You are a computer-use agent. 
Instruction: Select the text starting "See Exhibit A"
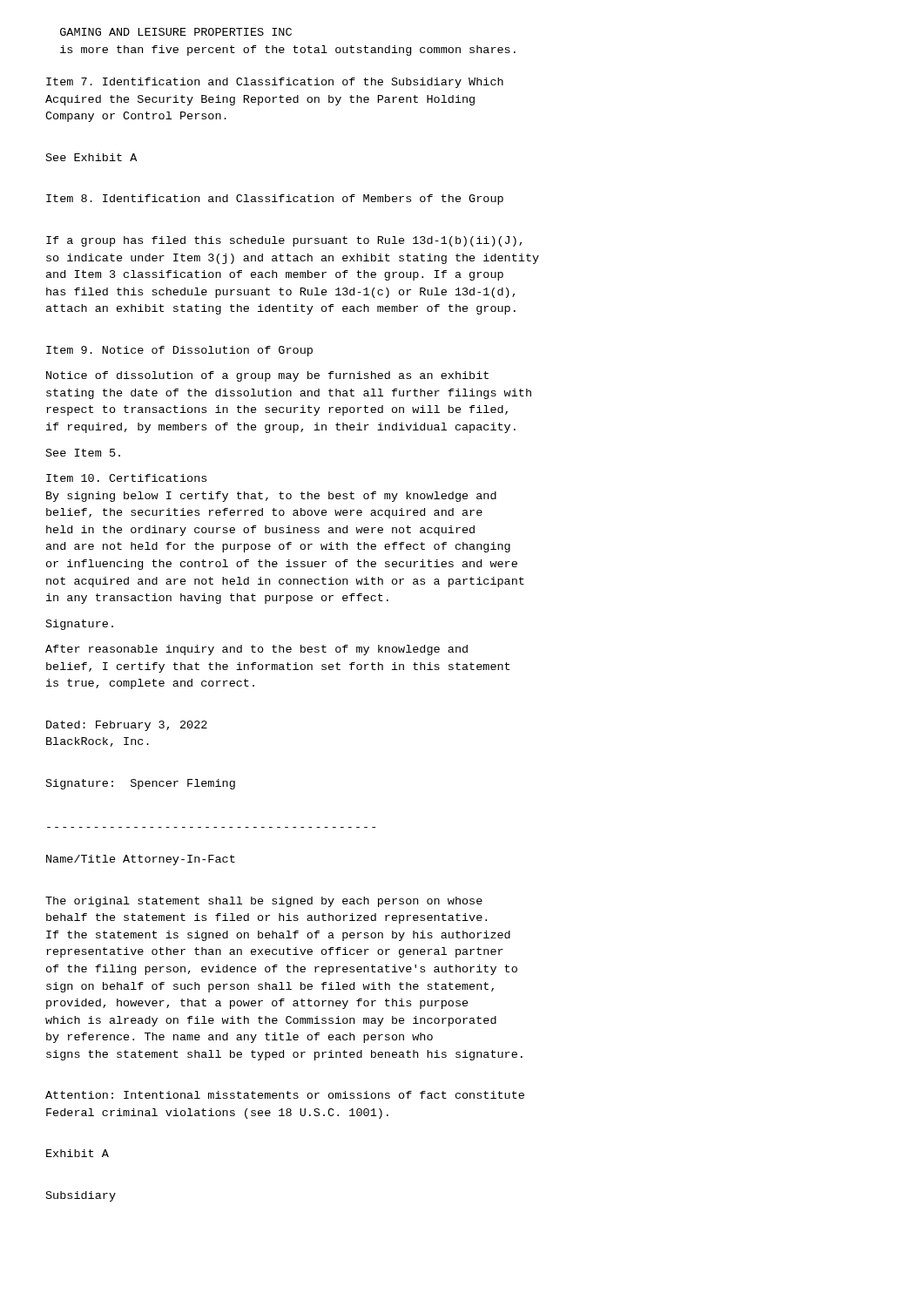point(91,158)
